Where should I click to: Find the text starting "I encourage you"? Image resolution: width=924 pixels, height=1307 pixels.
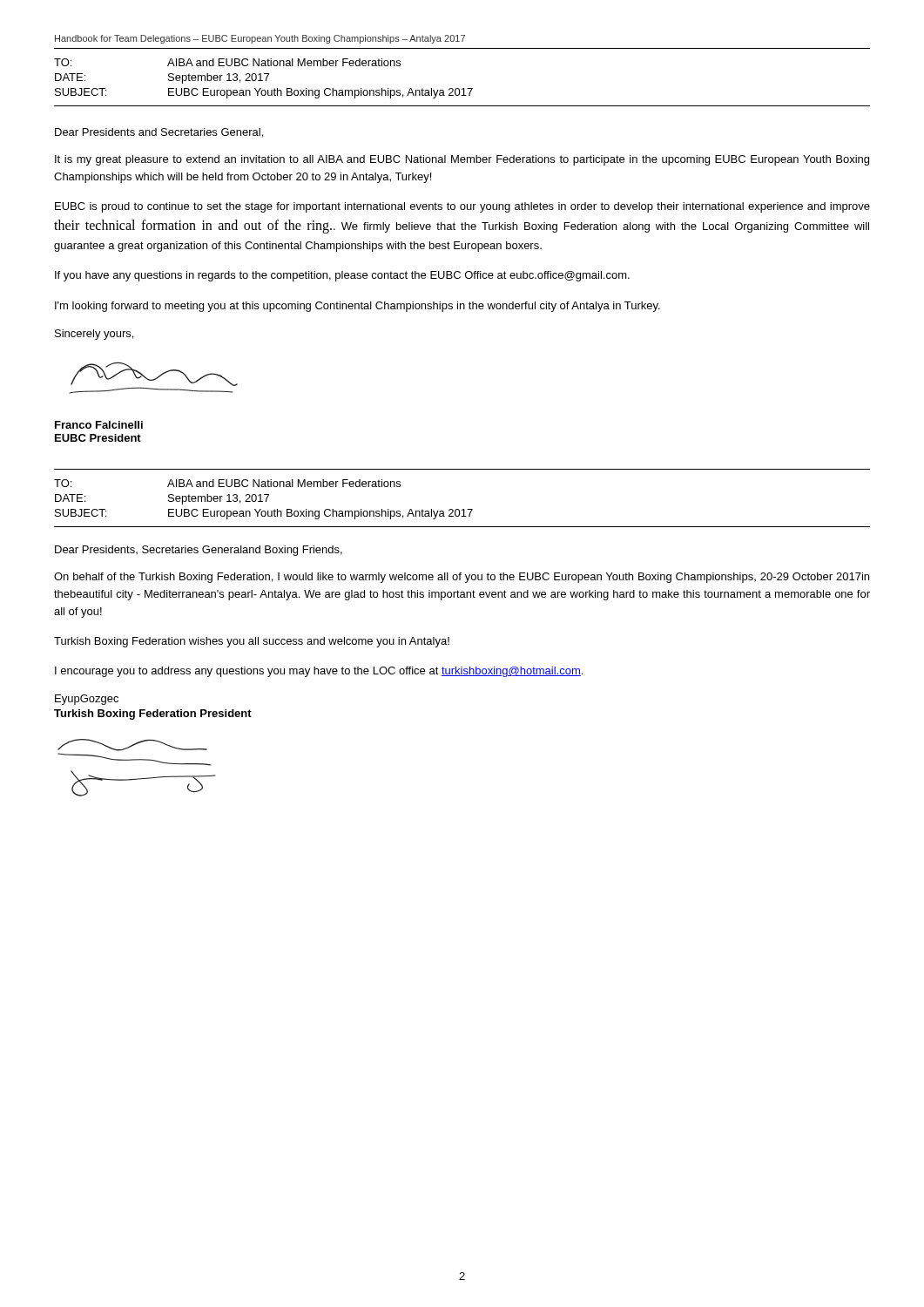tap(319, 671)
